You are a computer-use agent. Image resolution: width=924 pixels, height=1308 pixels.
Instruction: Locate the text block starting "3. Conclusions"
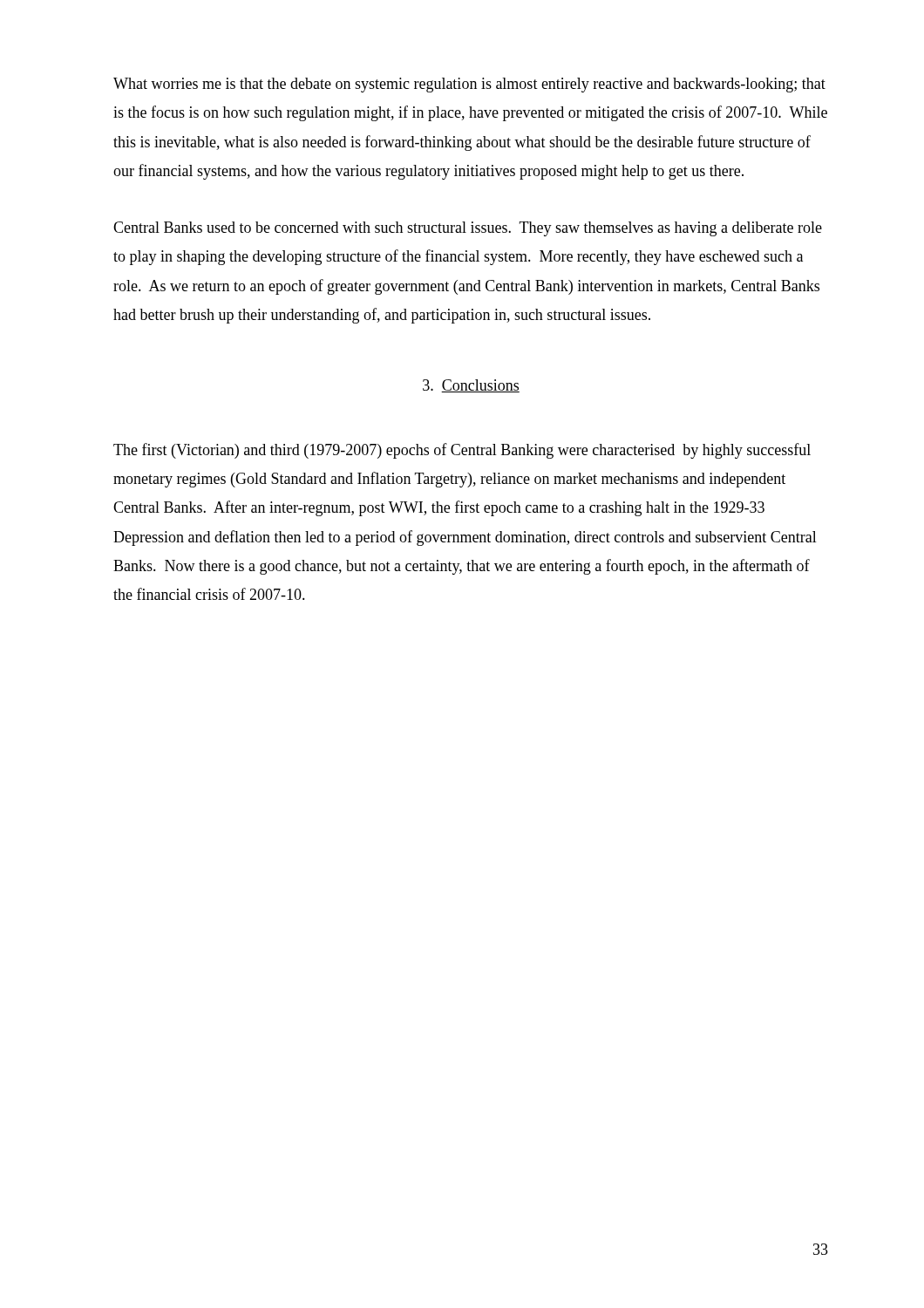pos(471,386)
